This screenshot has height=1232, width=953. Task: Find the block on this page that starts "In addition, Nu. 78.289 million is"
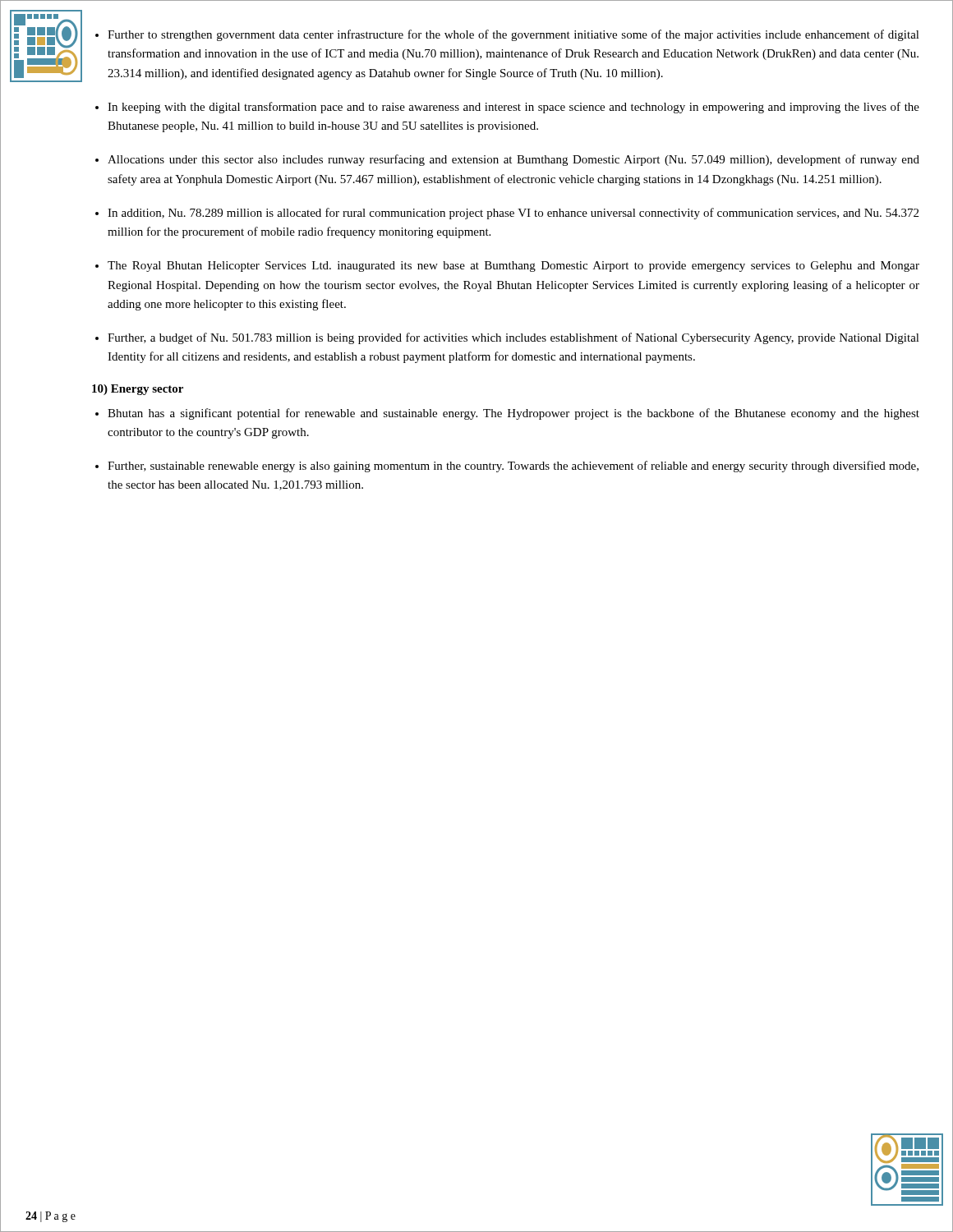coord(513,222)
